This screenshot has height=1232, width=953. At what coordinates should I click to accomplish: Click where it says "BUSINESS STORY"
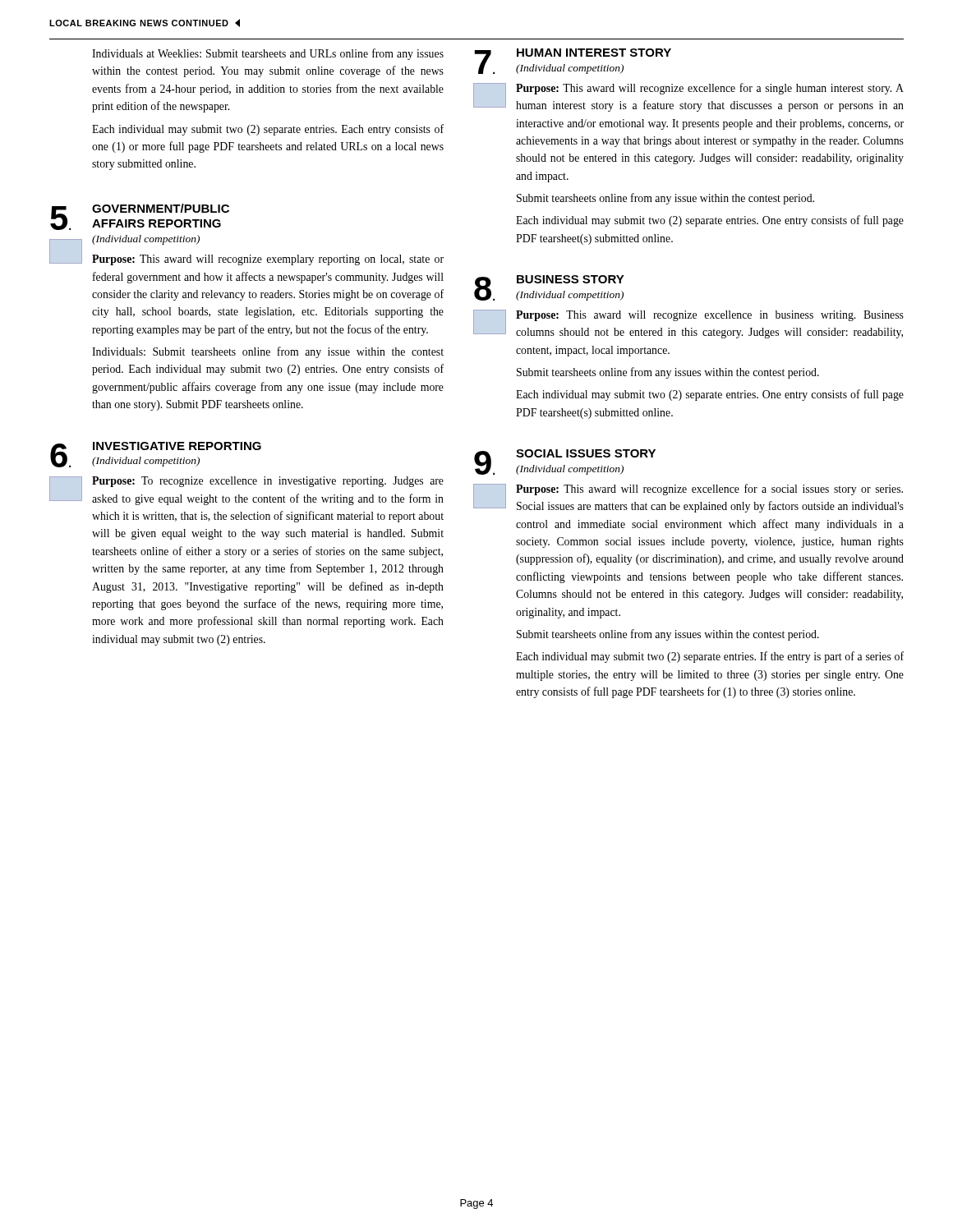click(570, 279)
